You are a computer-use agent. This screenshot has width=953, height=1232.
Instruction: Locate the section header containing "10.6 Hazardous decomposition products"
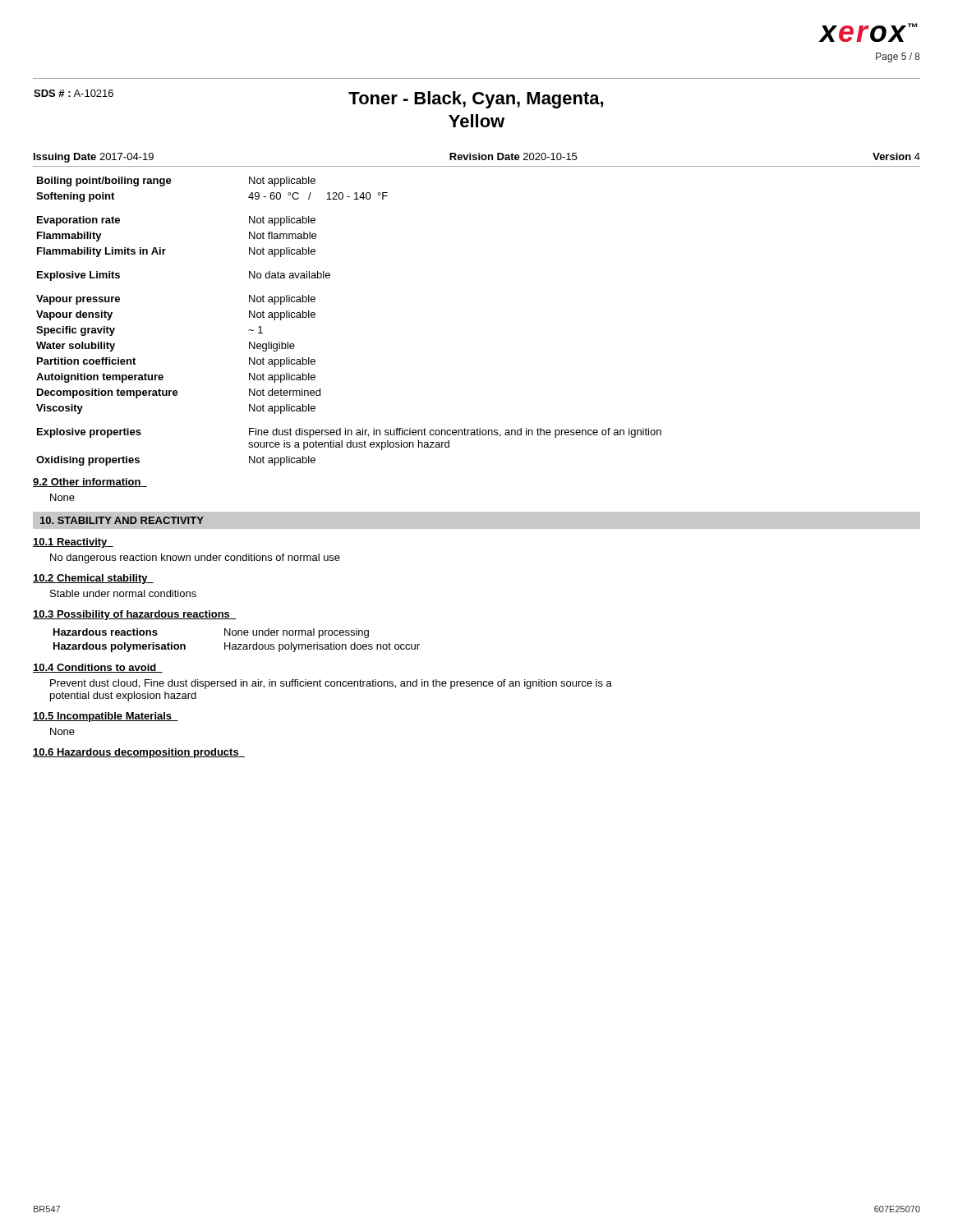pyautogui.click(x=139, y=752)
